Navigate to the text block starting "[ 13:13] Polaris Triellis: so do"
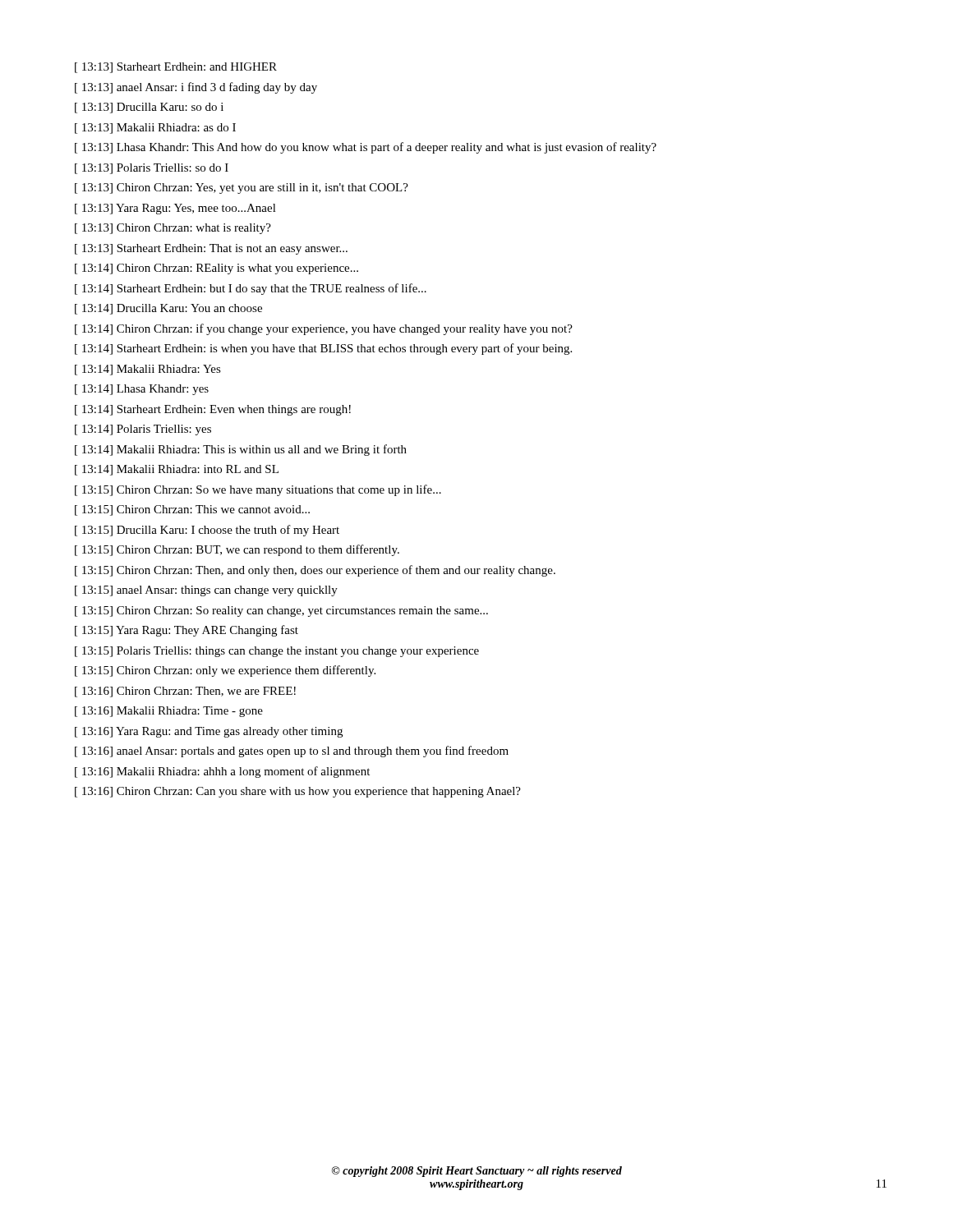This screenshot has width=953, height=1232. click(x=151, y=167)
